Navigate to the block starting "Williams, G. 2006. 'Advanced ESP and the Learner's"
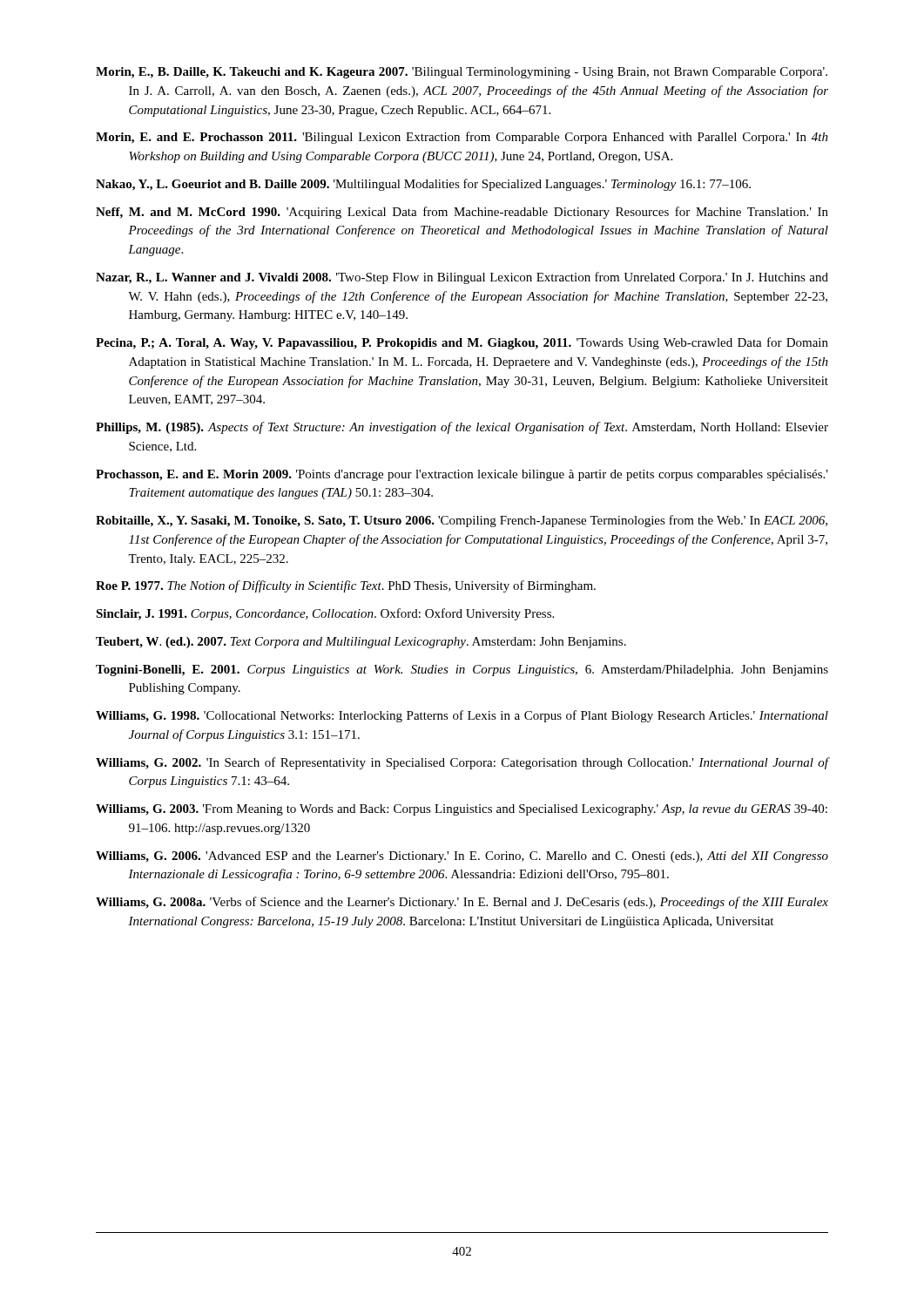 point(462,865)
